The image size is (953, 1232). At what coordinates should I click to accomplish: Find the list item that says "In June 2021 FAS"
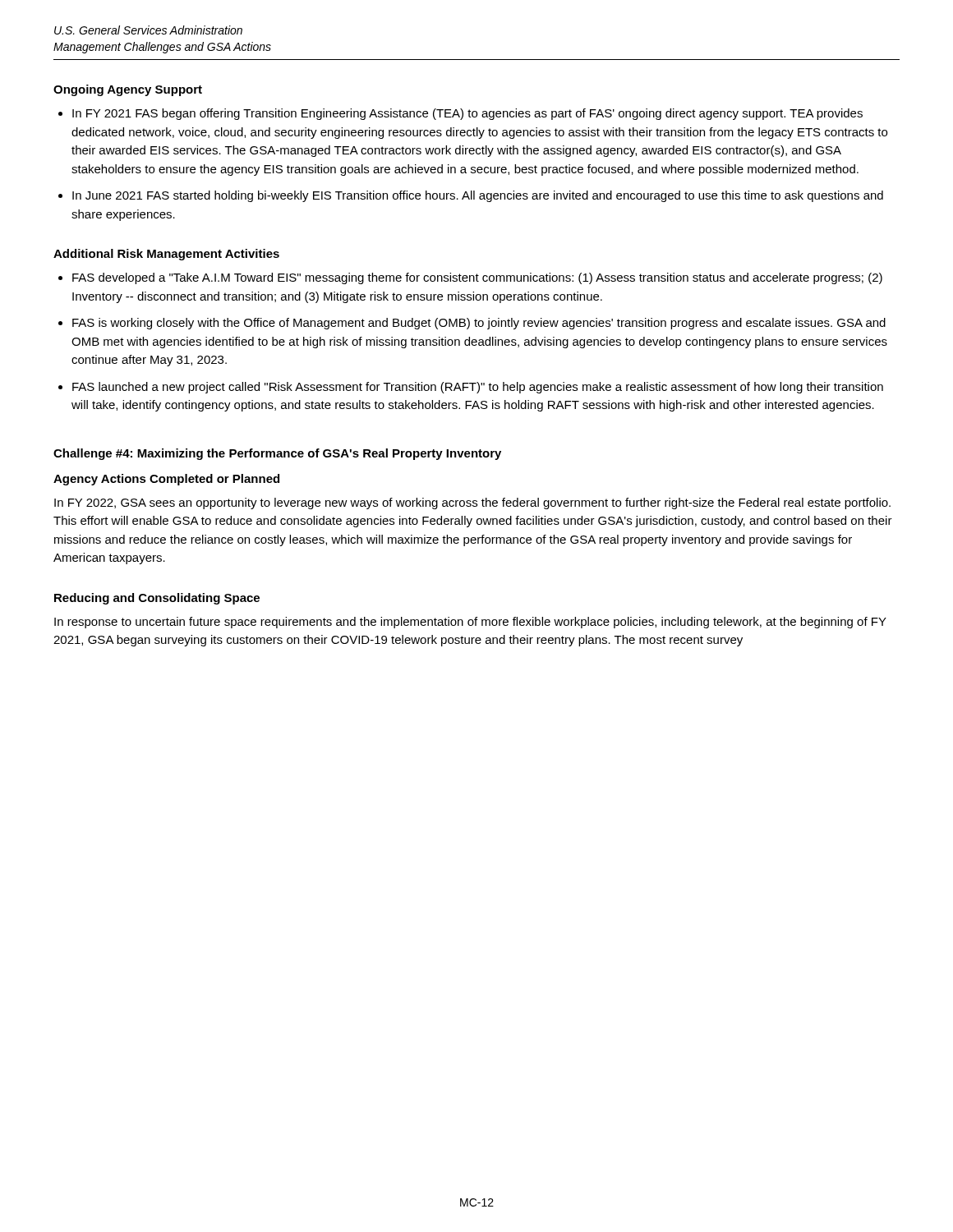478,204
